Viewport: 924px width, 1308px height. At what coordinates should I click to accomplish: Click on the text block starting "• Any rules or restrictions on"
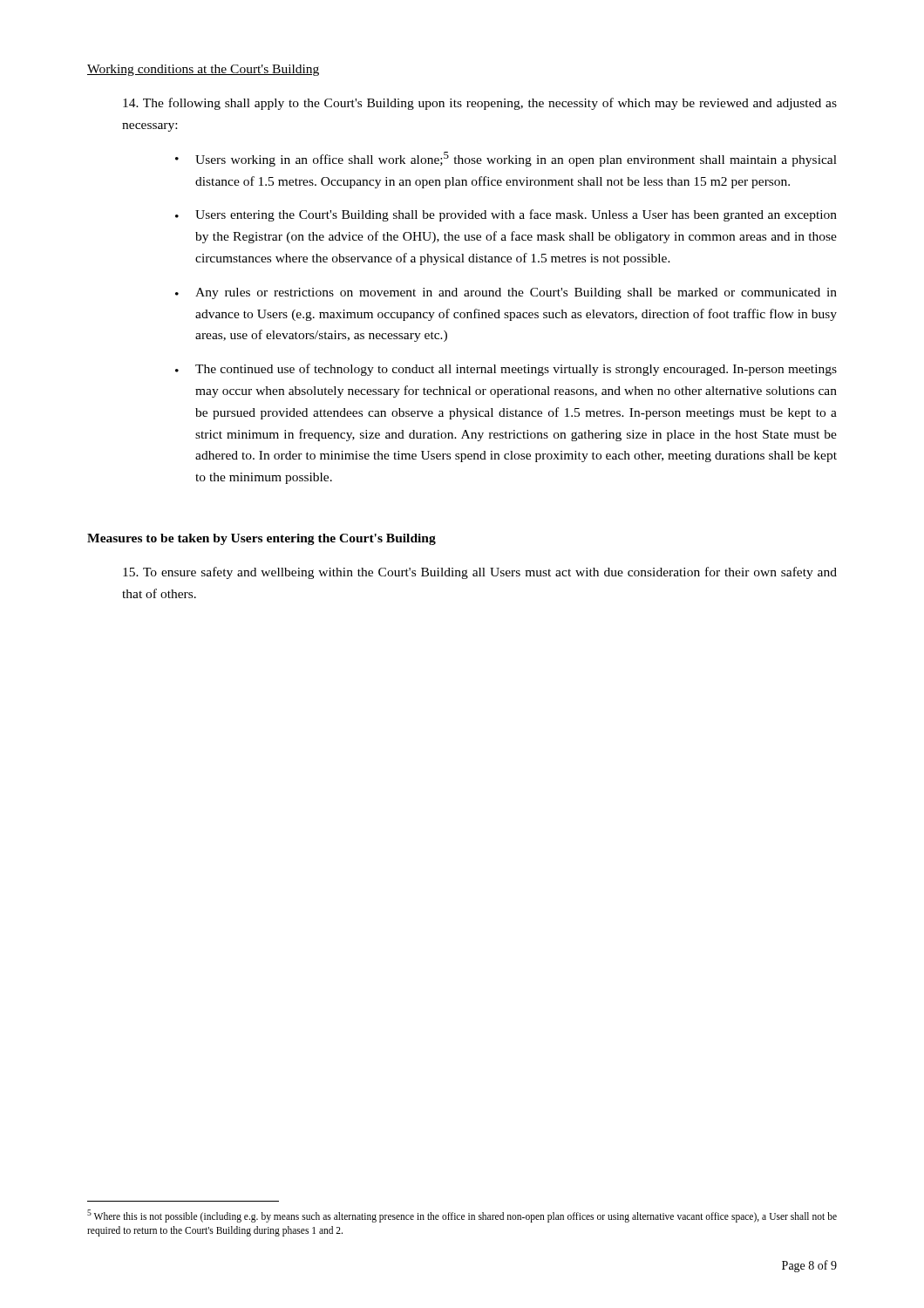coord(506,314)
